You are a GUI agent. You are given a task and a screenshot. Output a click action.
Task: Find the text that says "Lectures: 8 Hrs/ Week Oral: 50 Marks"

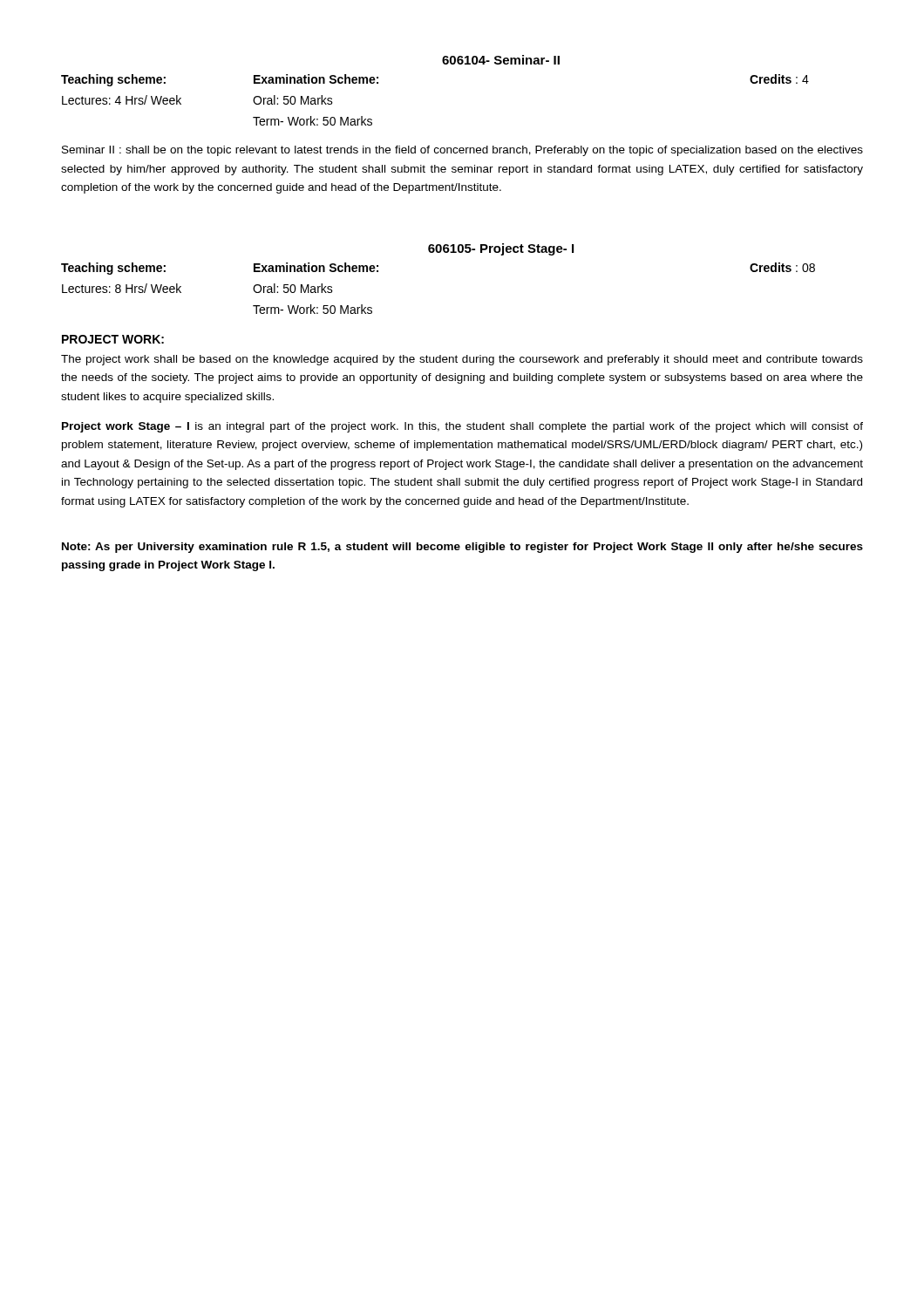click(118, 288)
